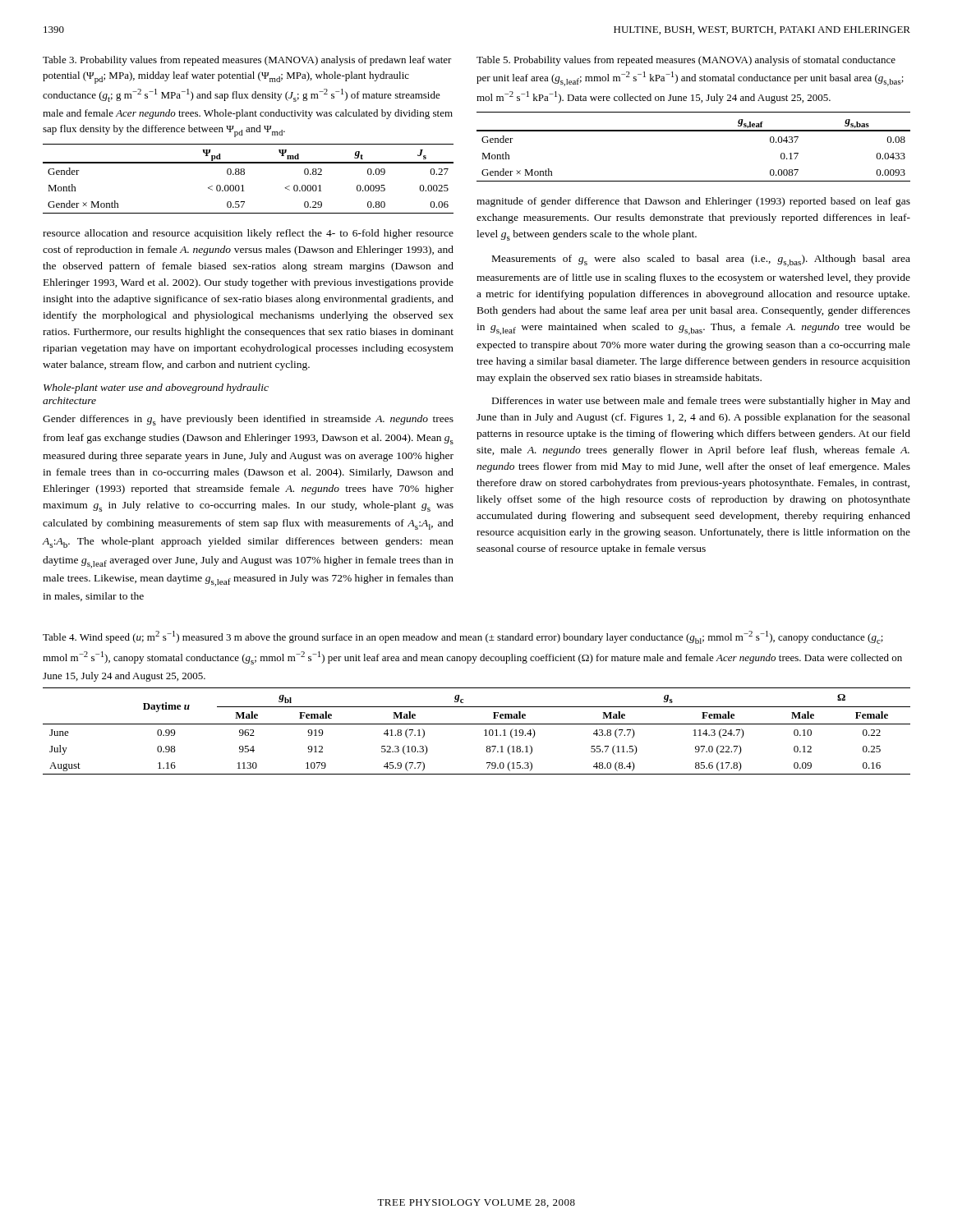Locate the text block containing "resource allocation and resource acquisition likely"
This screenshot has width=953, height=1232.
point(248,299)
